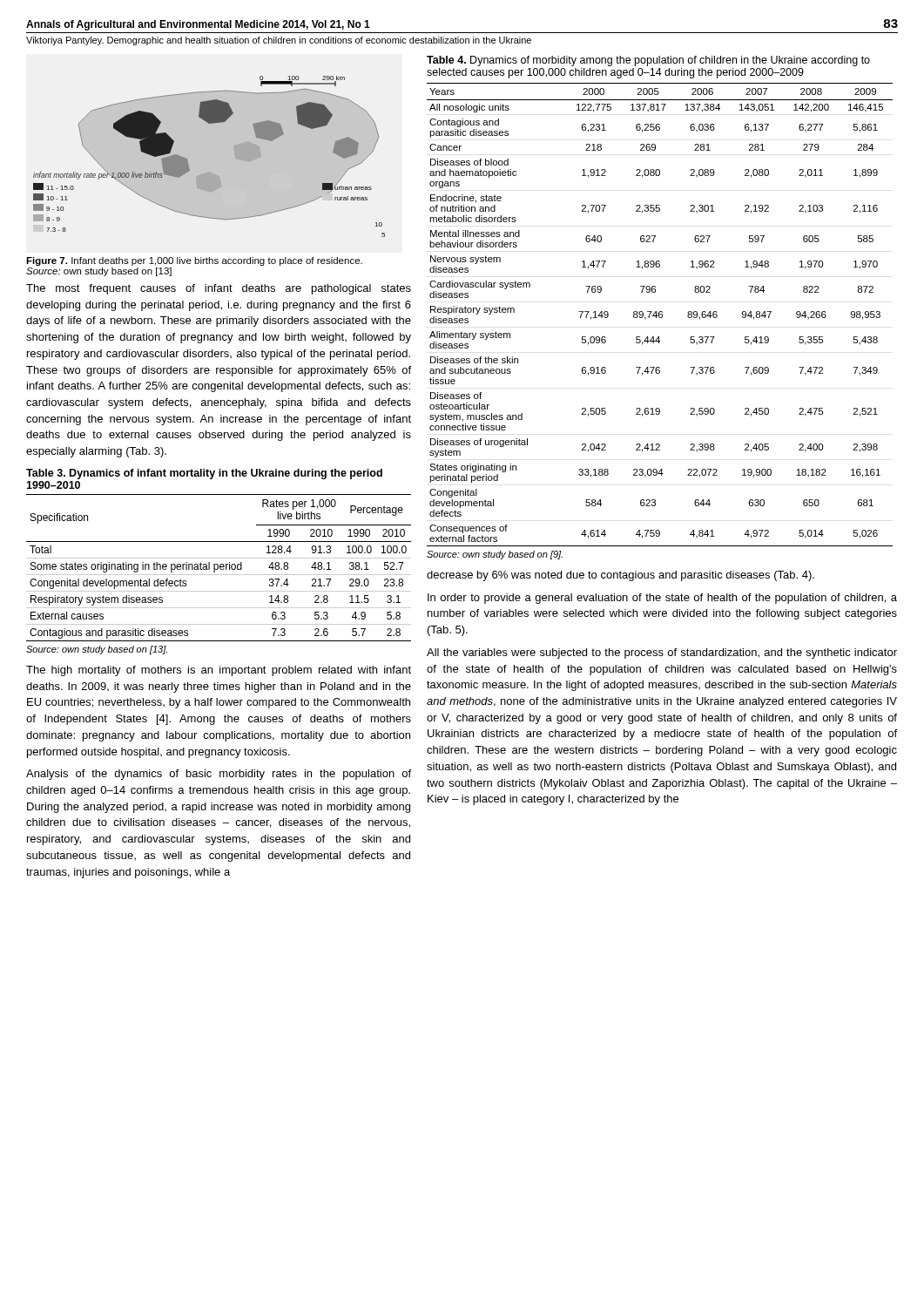Locate the text starting "The most frequent causes of infant"
Screen dimensions: 1307x924
219,369
